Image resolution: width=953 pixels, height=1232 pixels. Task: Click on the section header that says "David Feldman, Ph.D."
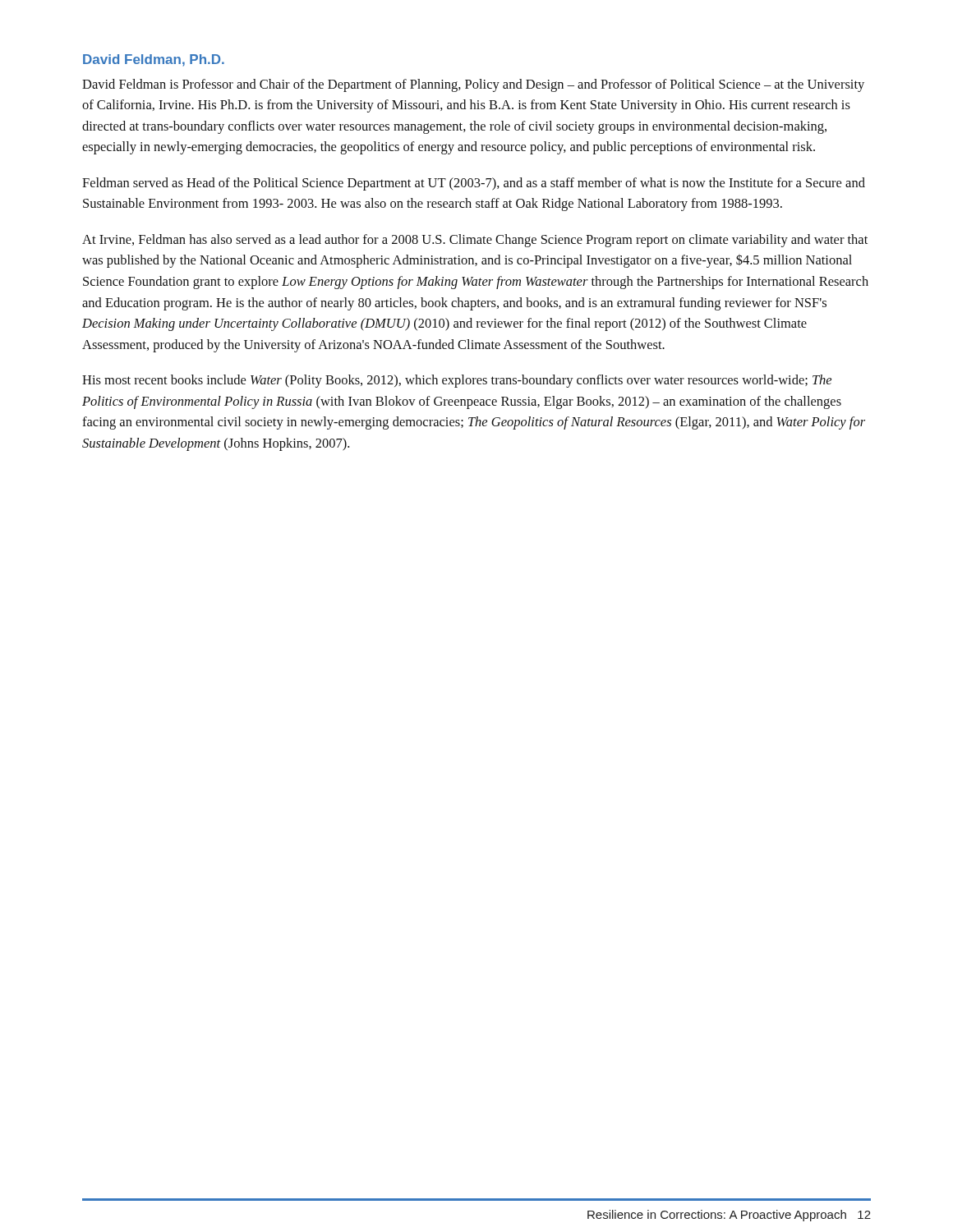click(154, 60)
